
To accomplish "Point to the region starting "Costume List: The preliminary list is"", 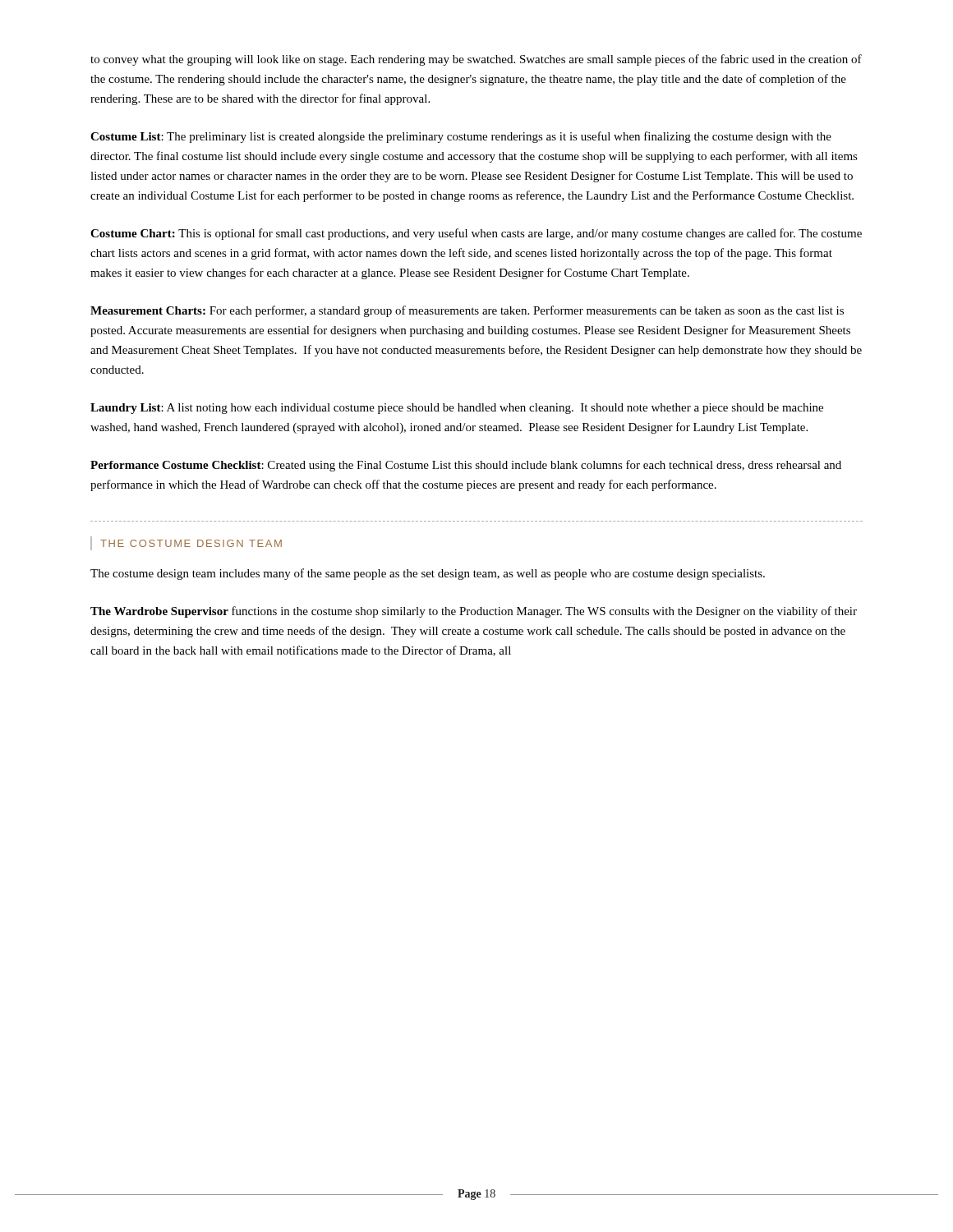I will tap(474, 166).
